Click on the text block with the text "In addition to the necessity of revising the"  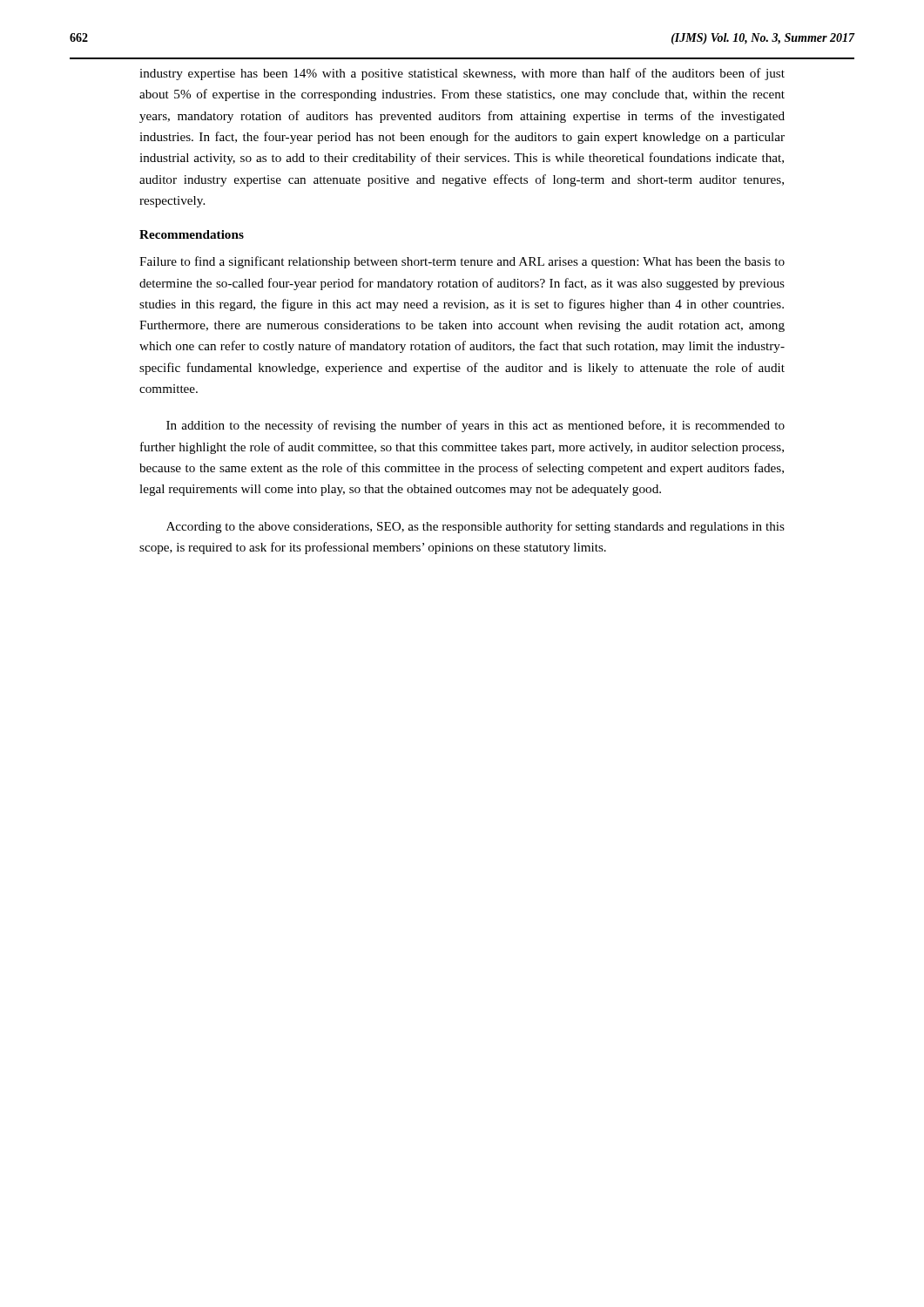point(462,457)
